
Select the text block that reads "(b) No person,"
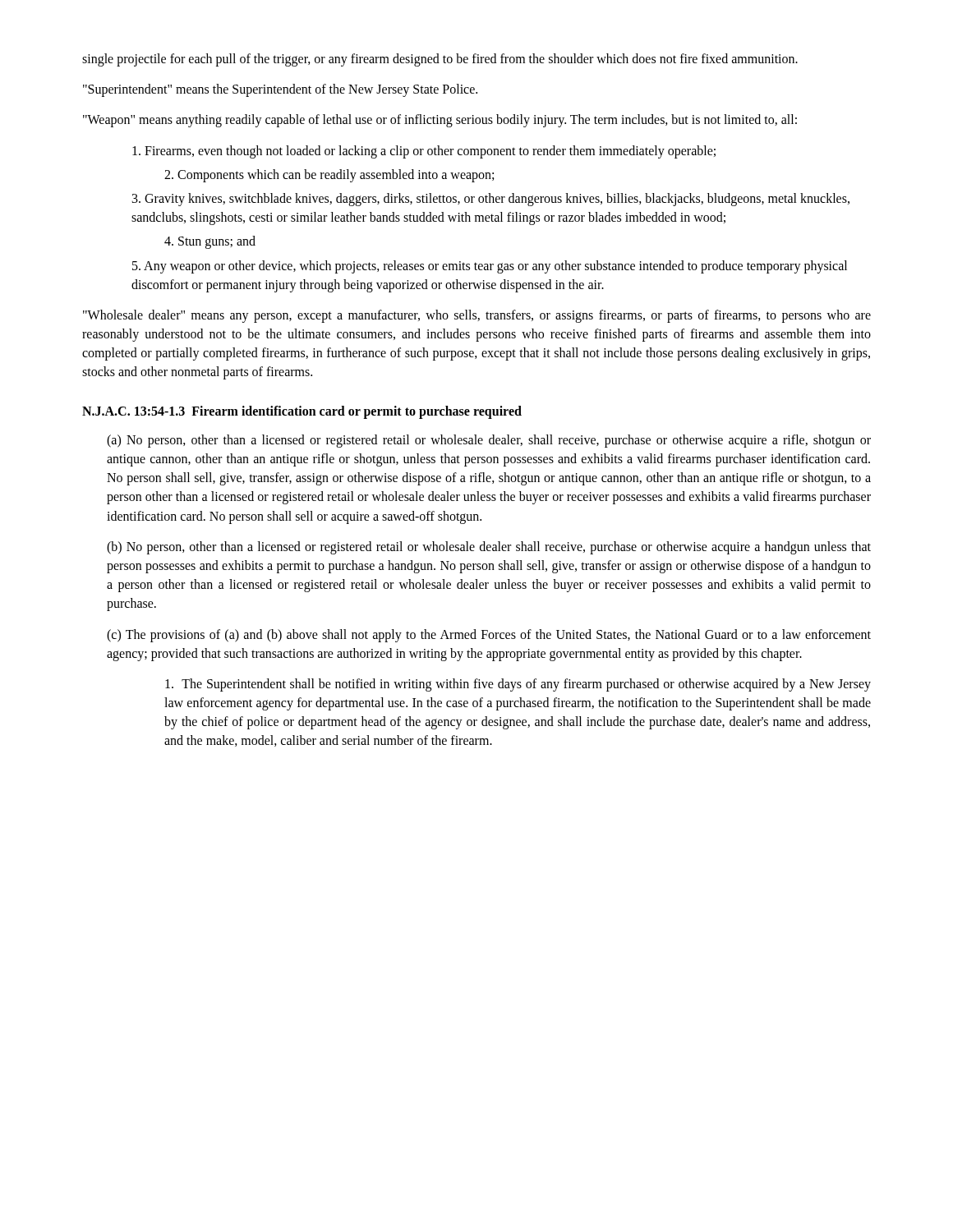tap(489, 575)
